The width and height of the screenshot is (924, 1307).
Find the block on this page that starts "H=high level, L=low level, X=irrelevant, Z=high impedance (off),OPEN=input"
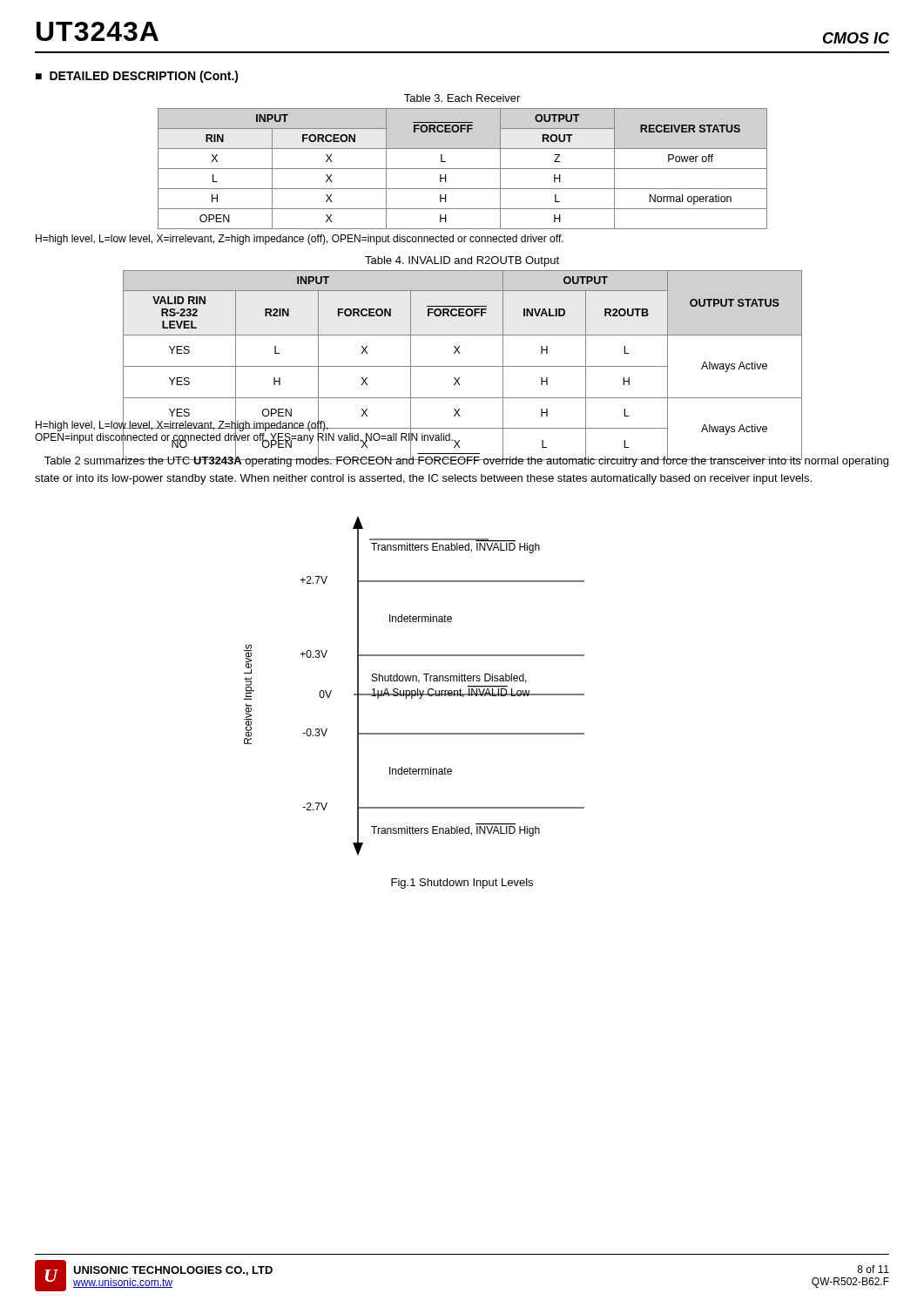point(244,431)
